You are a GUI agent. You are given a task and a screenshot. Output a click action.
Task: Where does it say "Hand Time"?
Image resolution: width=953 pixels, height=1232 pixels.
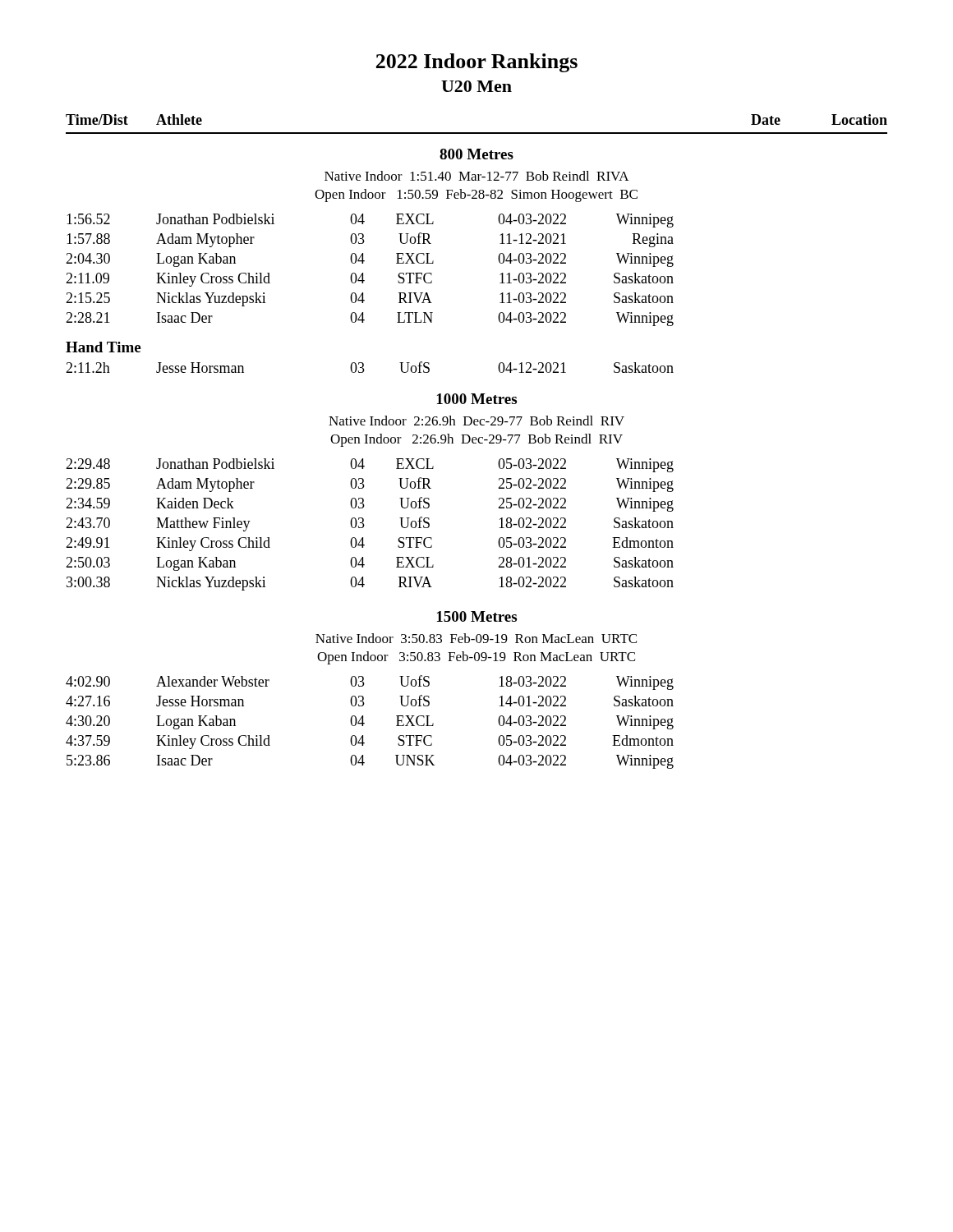pos(103,347)
